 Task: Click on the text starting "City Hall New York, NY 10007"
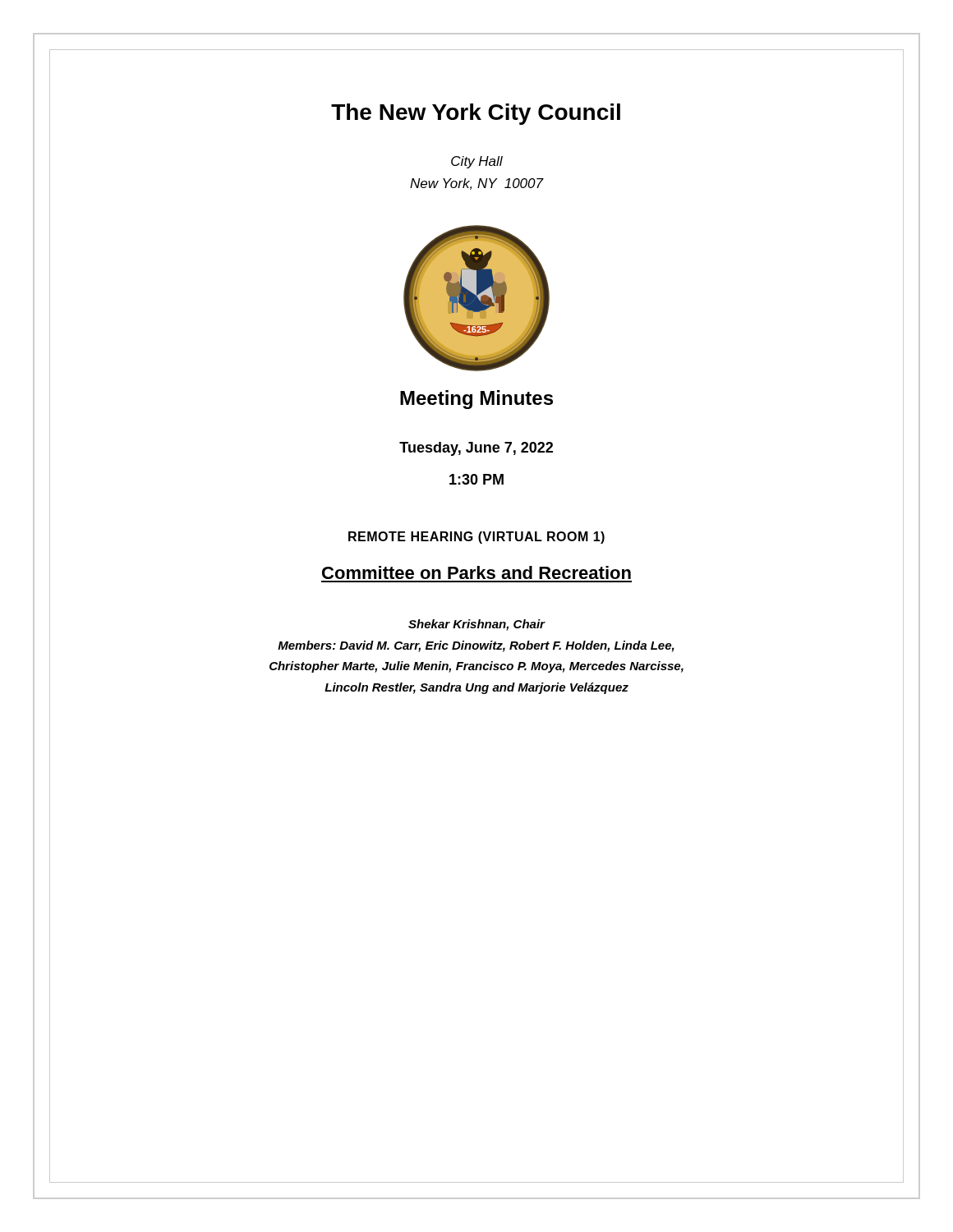click(x=476, y=173)
